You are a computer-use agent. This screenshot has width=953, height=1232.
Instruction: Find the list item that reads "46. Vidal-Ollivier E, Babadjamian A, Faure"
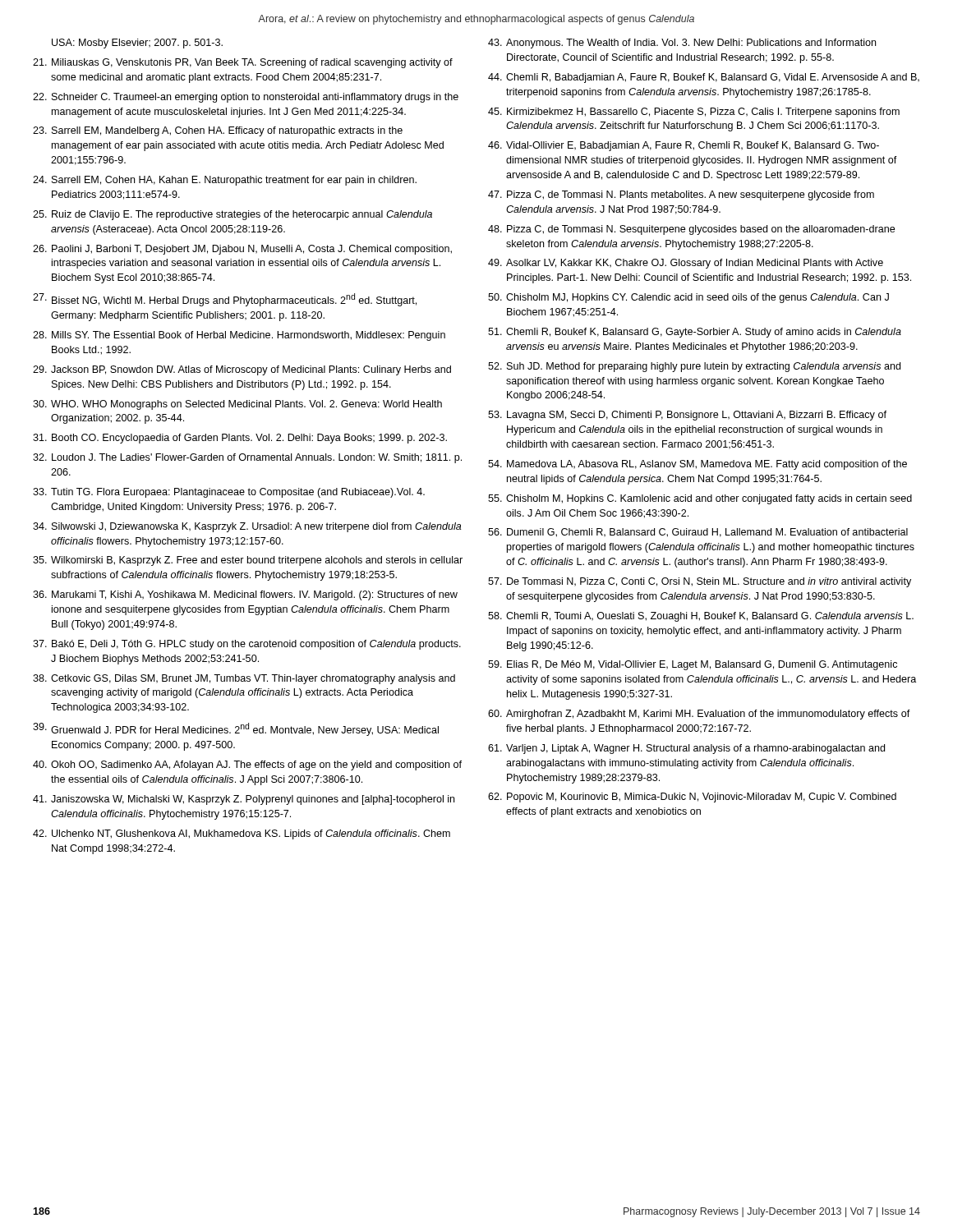pos(704,161)
